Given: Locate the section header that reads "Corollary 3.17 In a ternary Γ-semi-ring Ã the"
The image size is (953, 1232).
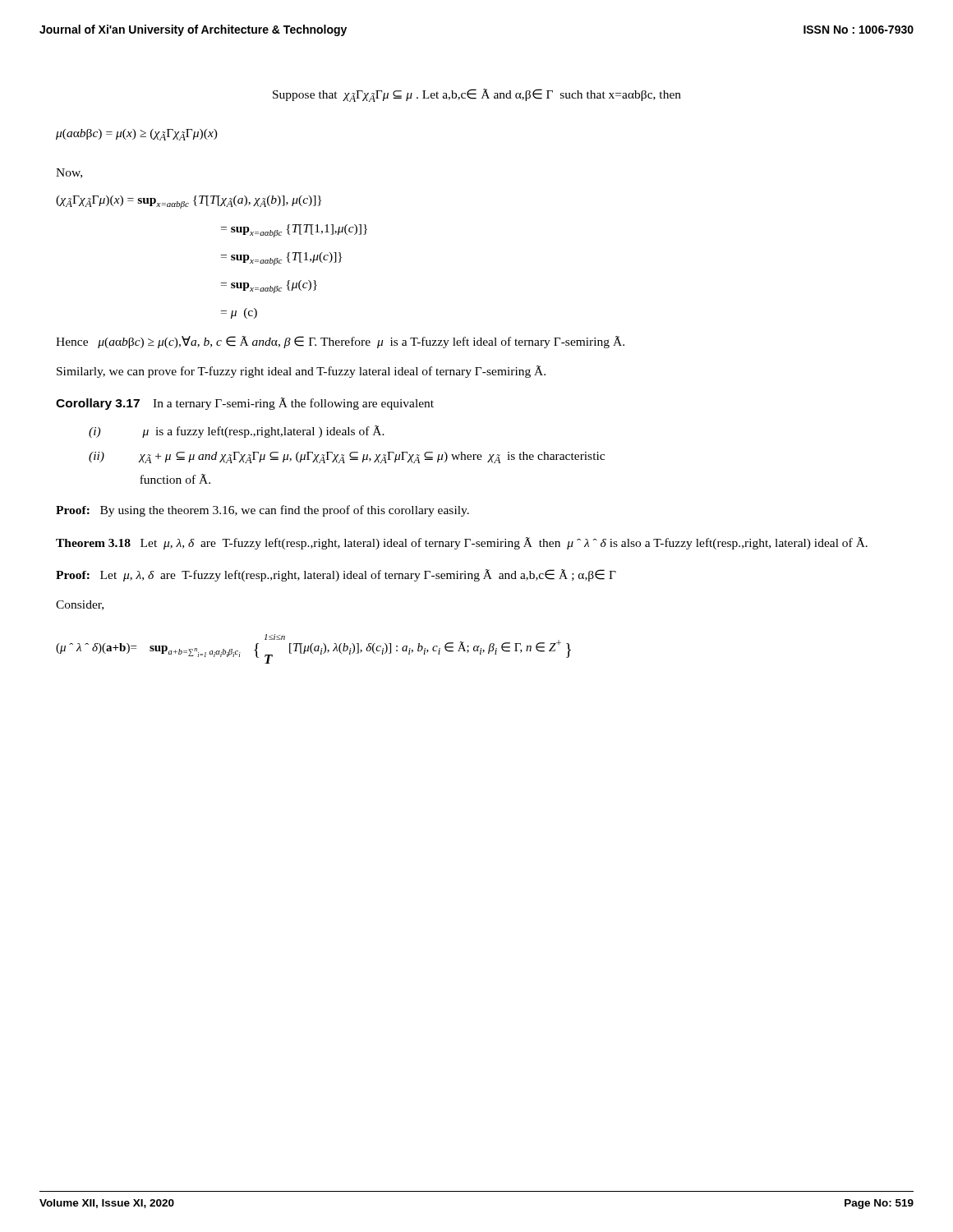Looking at the screenshot, I should (245, 403).
